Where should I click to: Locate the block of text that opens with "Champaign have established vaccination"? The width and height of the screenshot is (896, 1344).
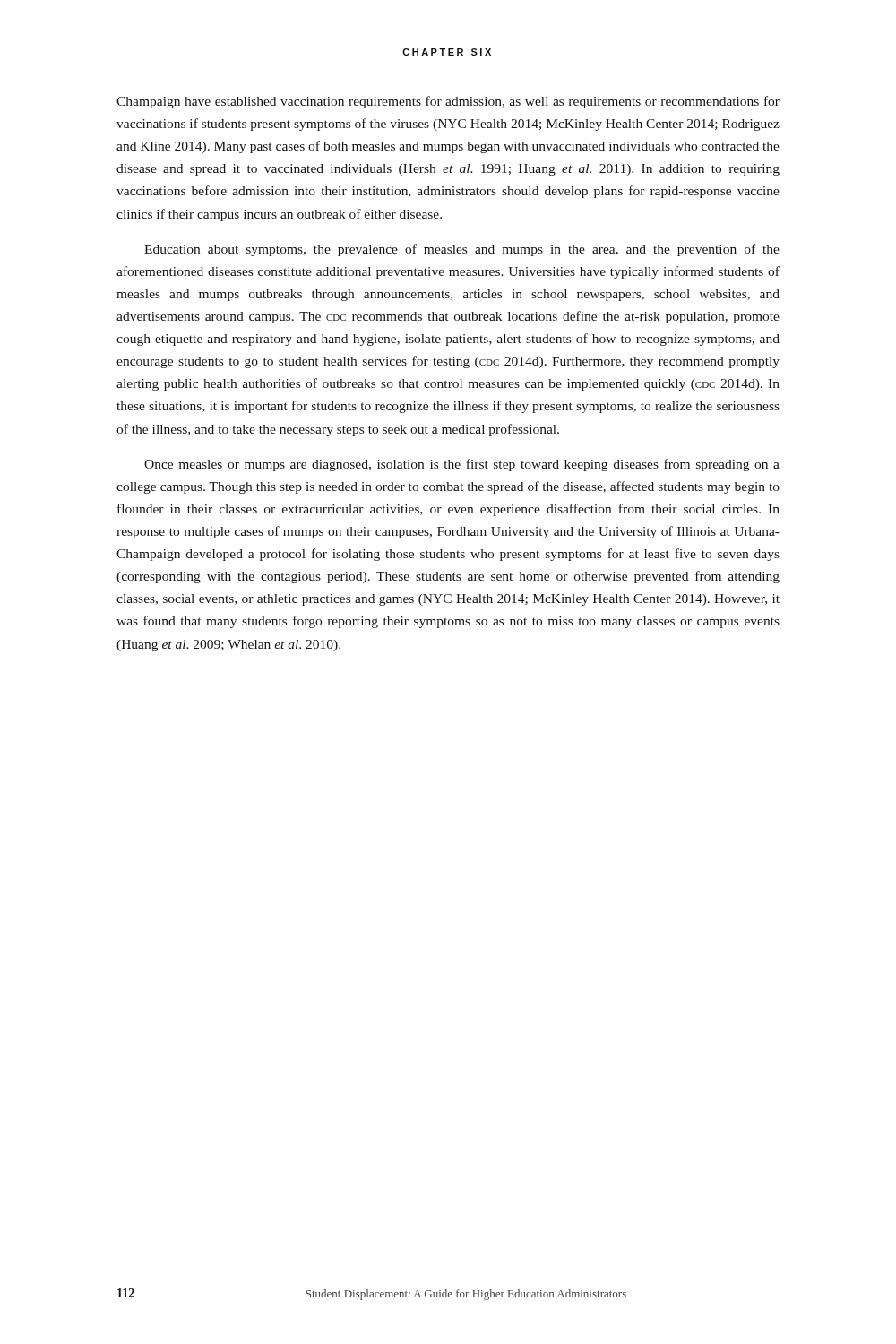448,157
